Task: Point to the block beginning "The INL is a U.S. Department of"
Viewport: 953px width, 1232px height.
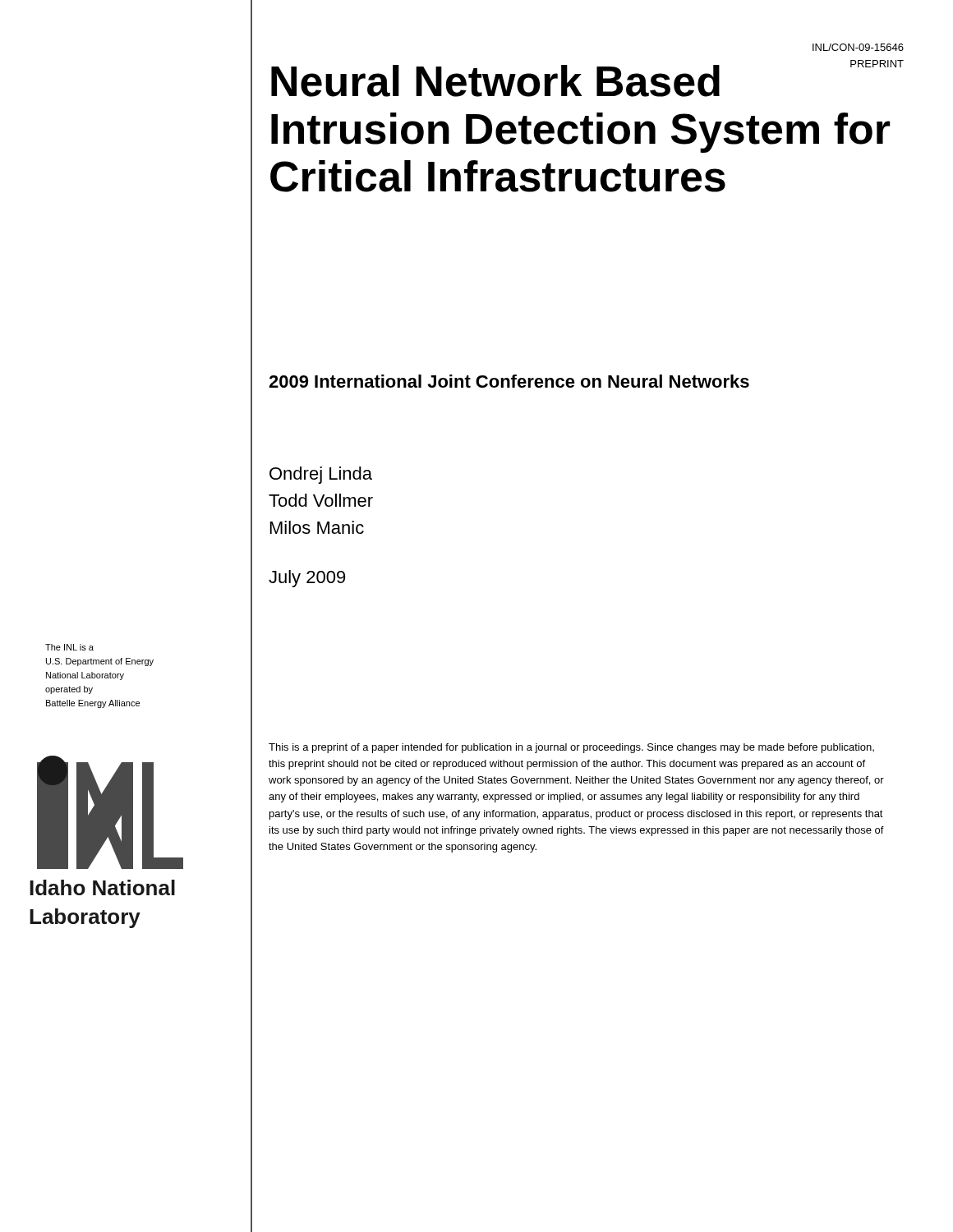Action: click(99, 675)
